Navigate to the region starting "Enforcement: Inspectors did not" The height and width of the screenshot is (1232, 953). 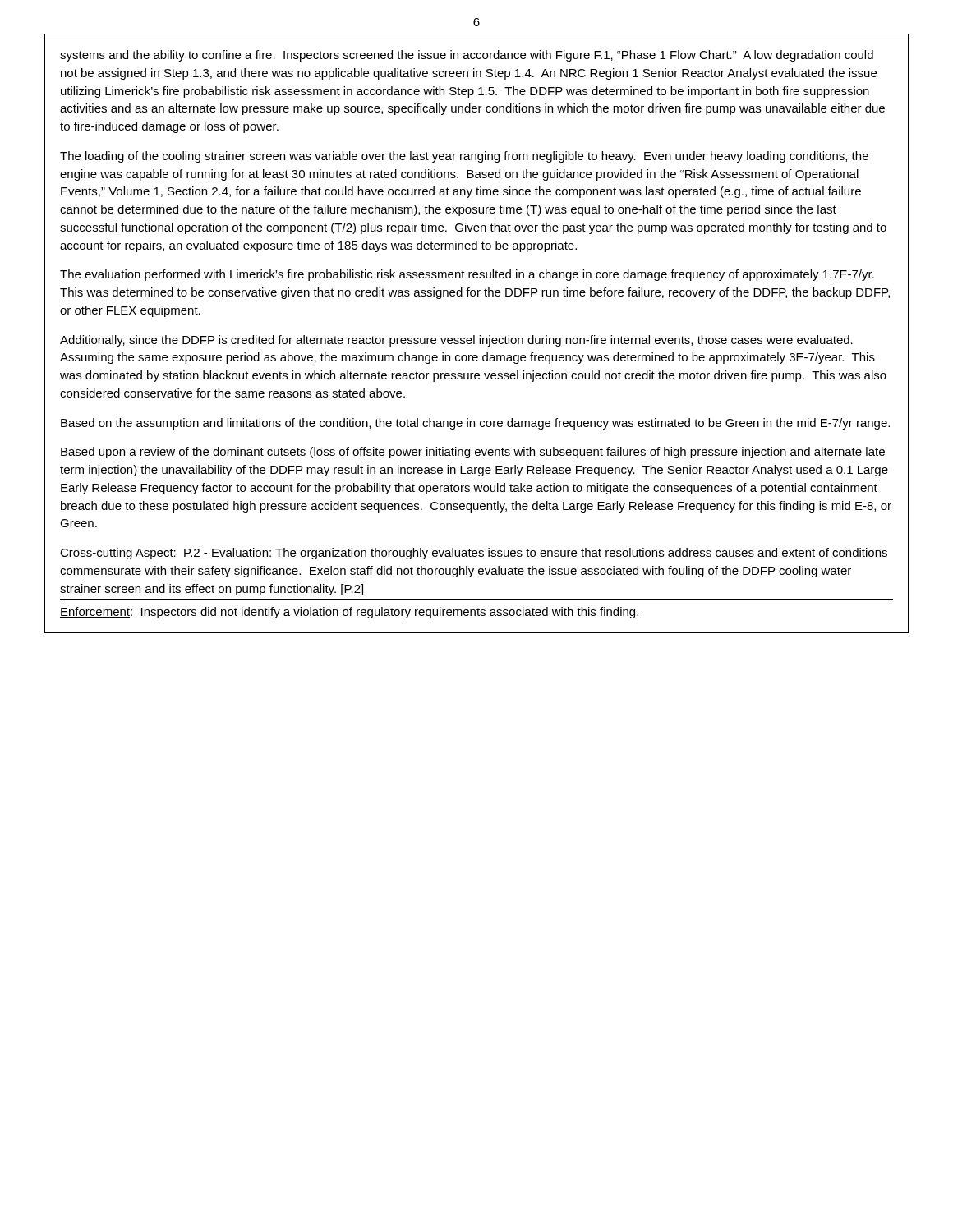click(x=350, y=612)
